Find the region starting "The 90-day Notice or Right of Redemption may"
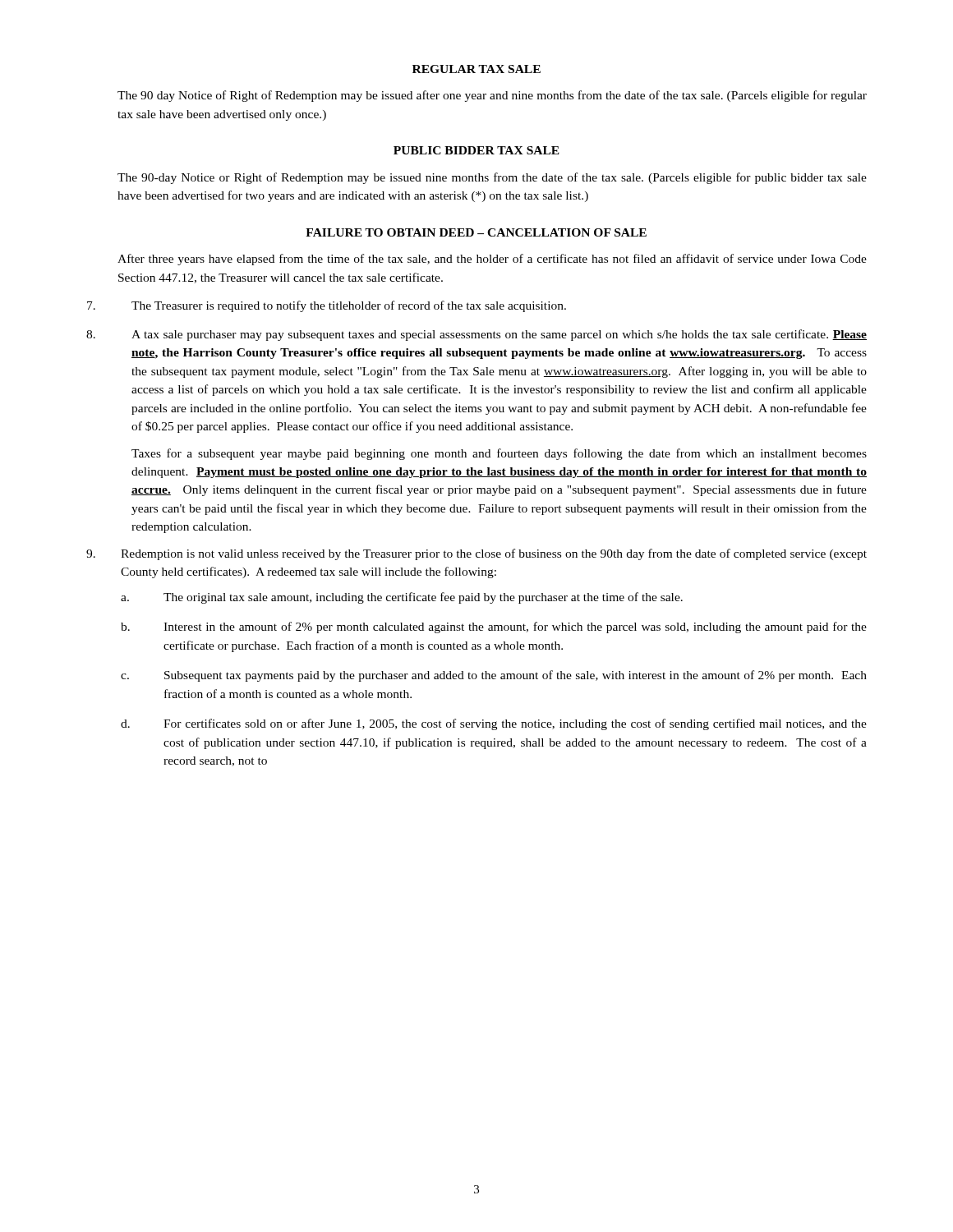The image size is (953, 1232). point(492,186)
